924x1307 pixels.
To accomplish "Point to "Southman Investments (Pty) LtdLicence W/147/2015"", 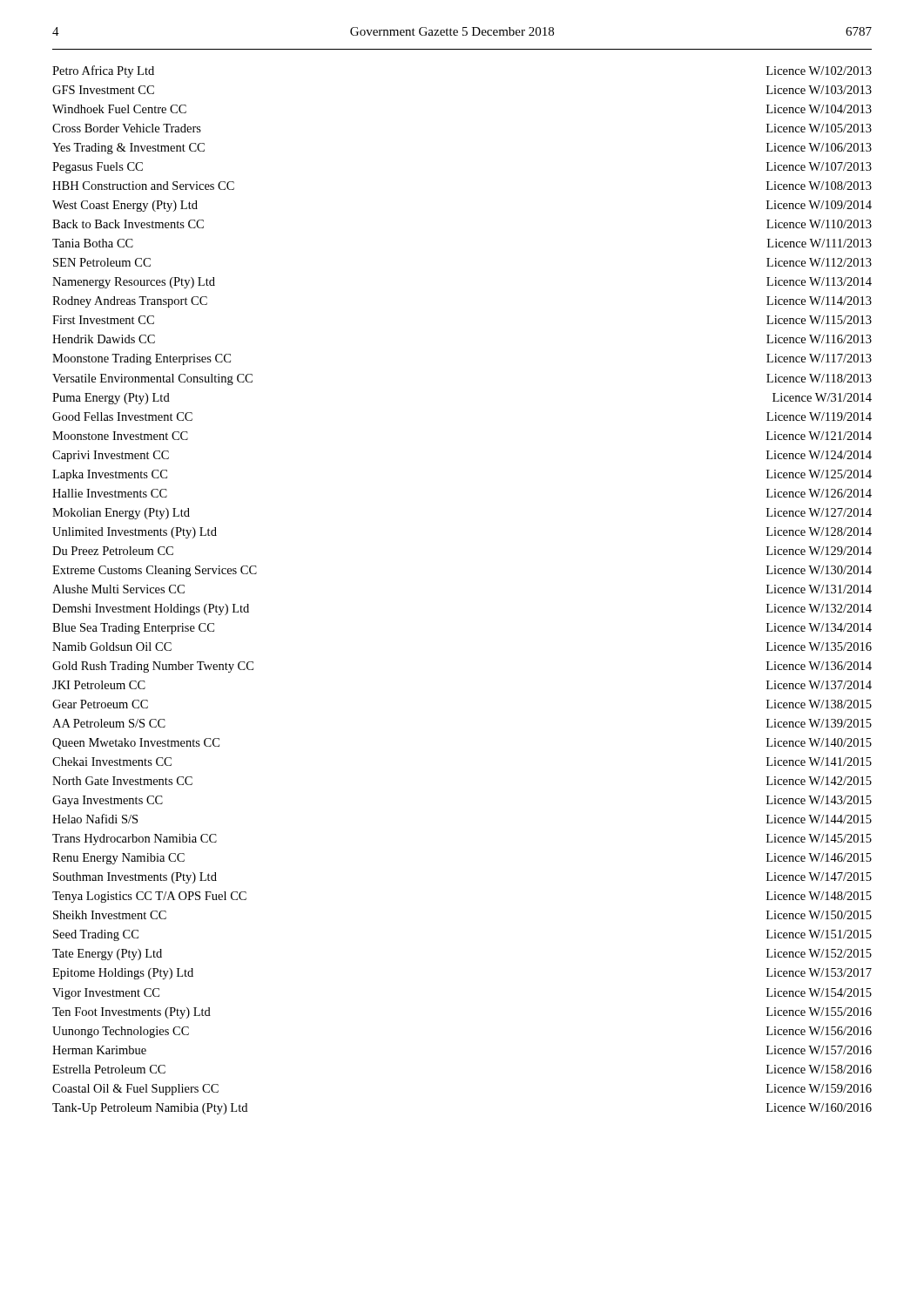I will (139, 878).
